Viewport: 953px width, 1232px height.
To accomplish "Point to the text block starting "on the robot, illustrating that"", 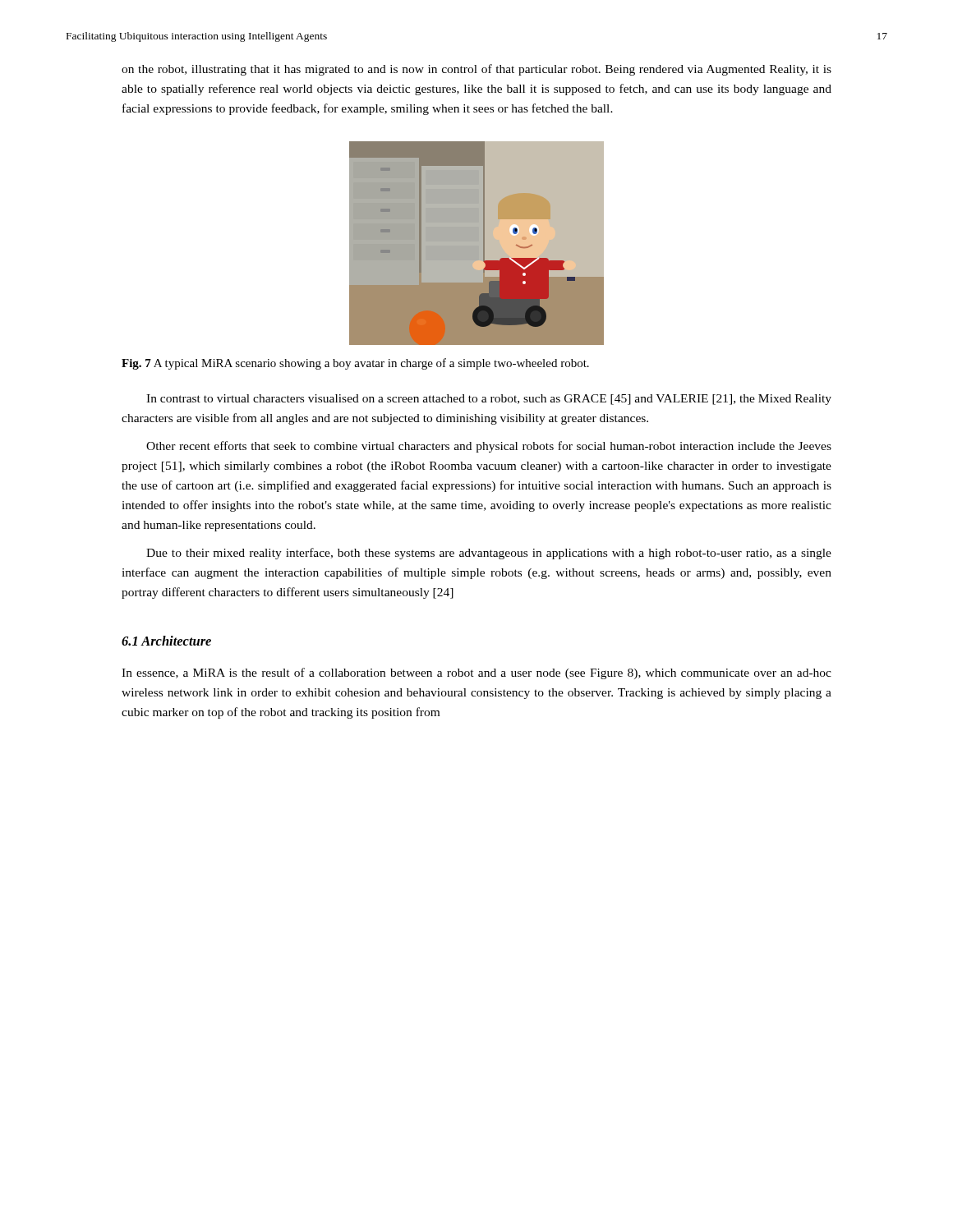I will pyautogui.click(x=476, y=88).
